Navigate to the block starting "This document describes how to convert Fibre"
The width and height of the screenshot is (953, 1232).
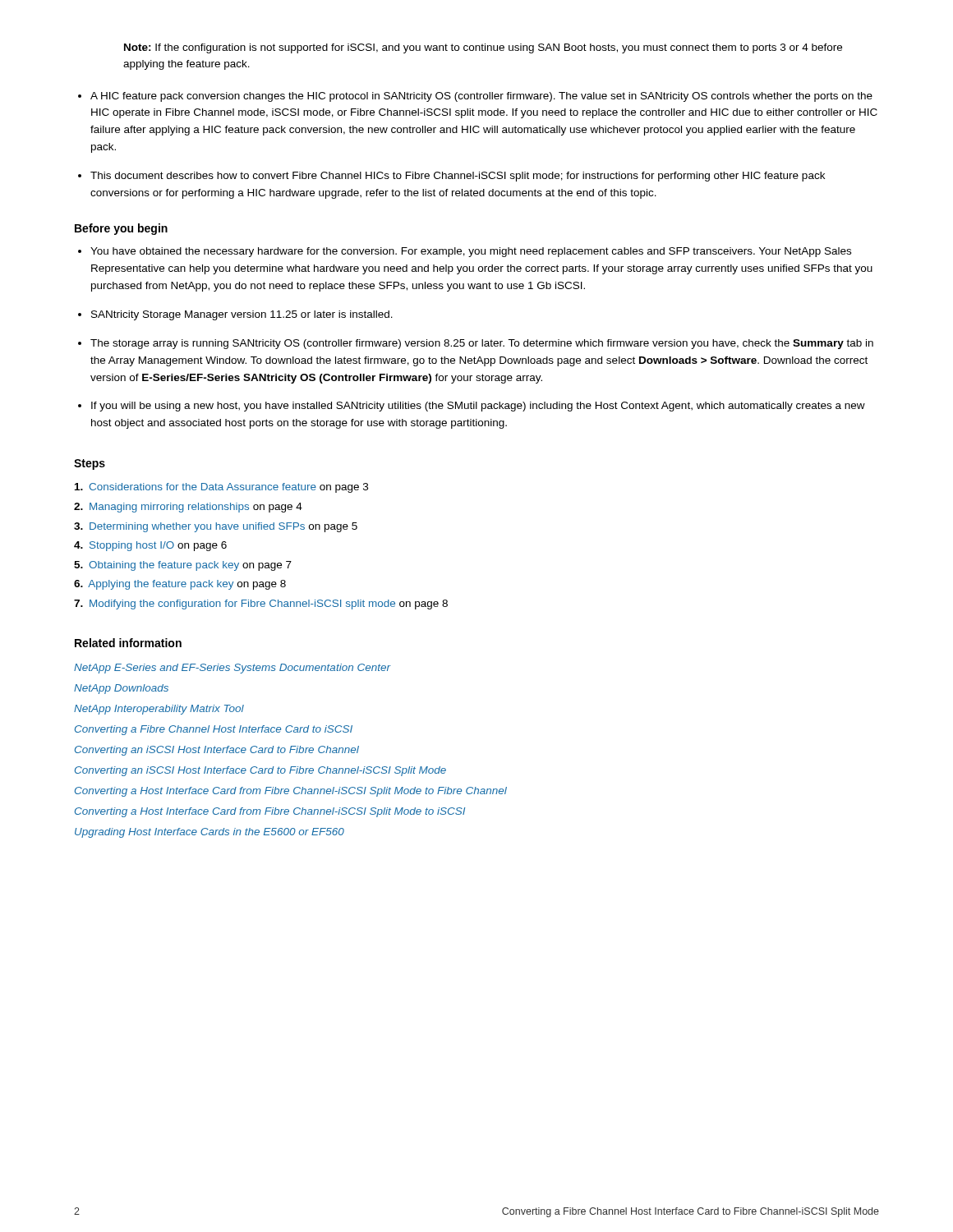(x=458, y=184)
